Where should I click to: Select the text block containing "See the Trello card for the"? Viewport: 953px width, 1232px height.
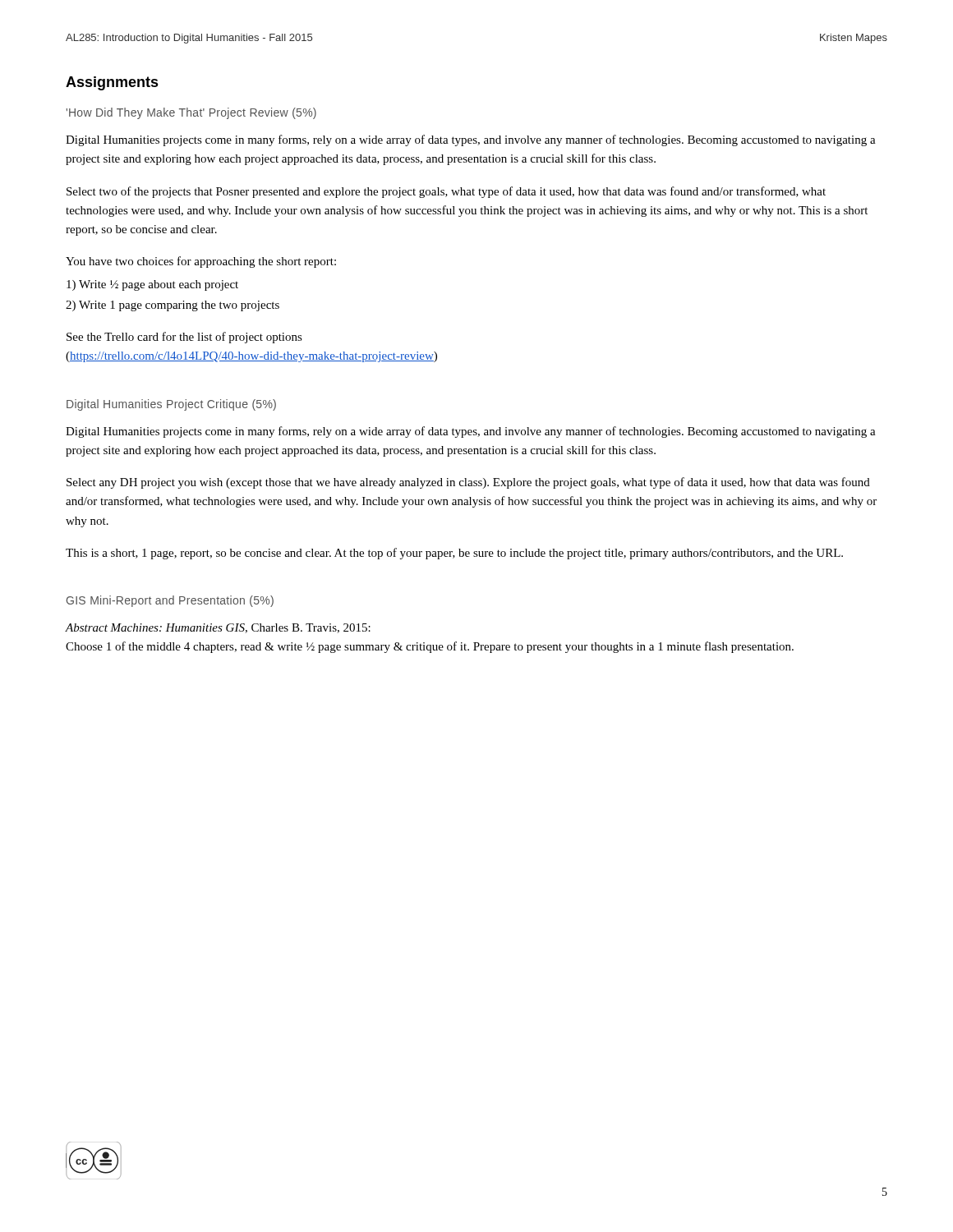point(252,346)
